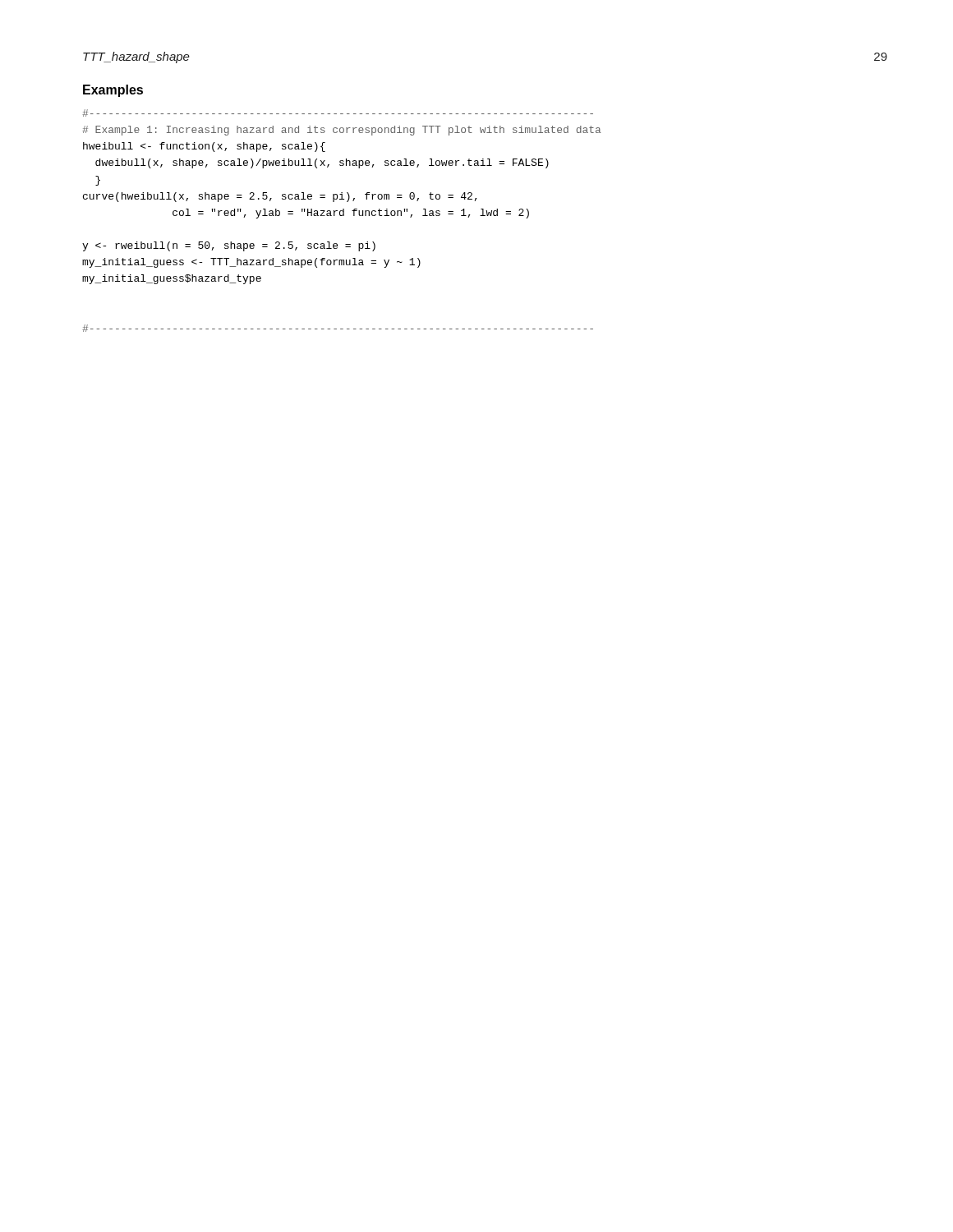The width and height of the screenshot is (953, 1232).
Task: Click on the passage starting "# Example 1: Increasing"
Action: coord(485,222)
